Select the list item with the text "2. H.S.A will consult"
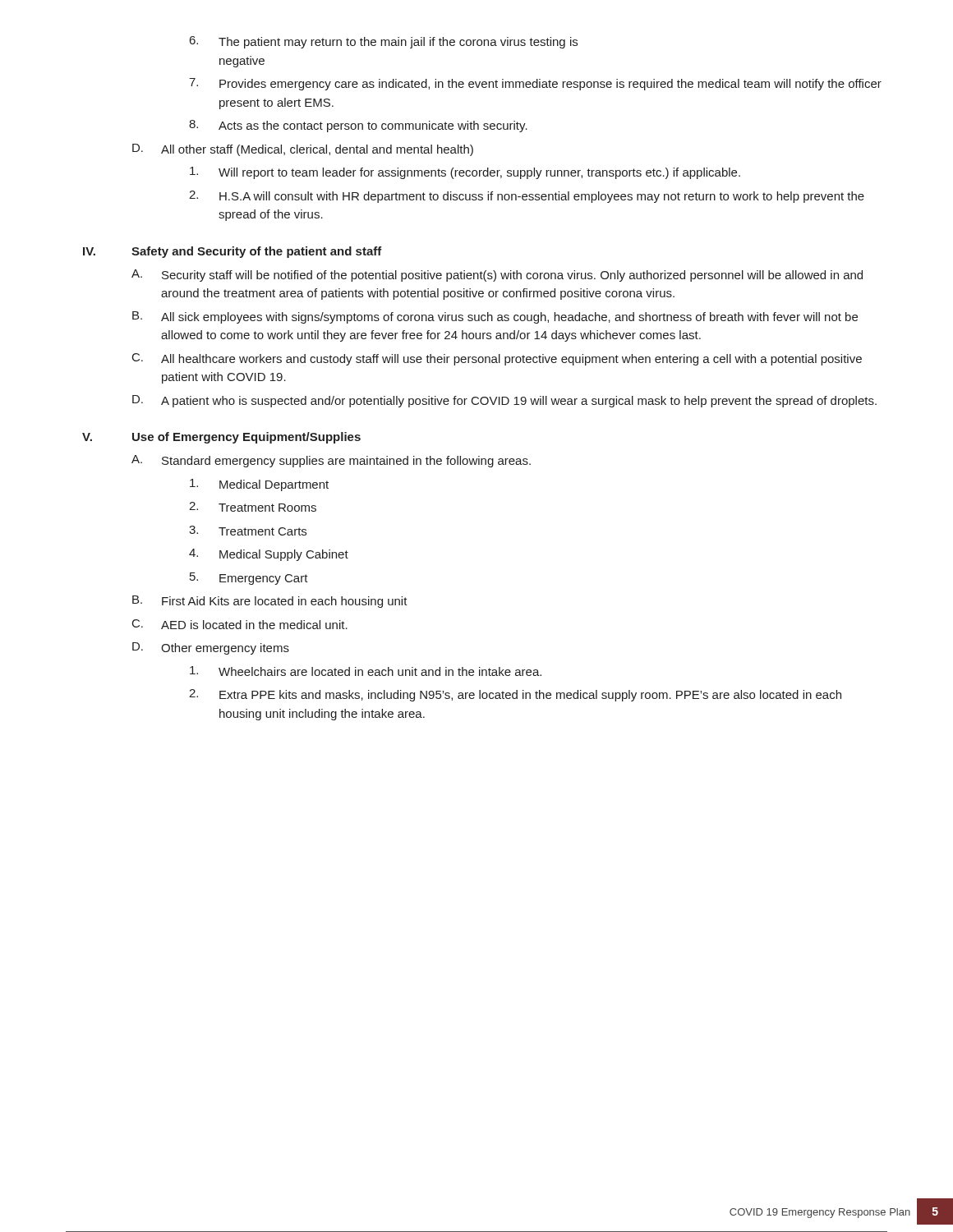 [538, 205]
